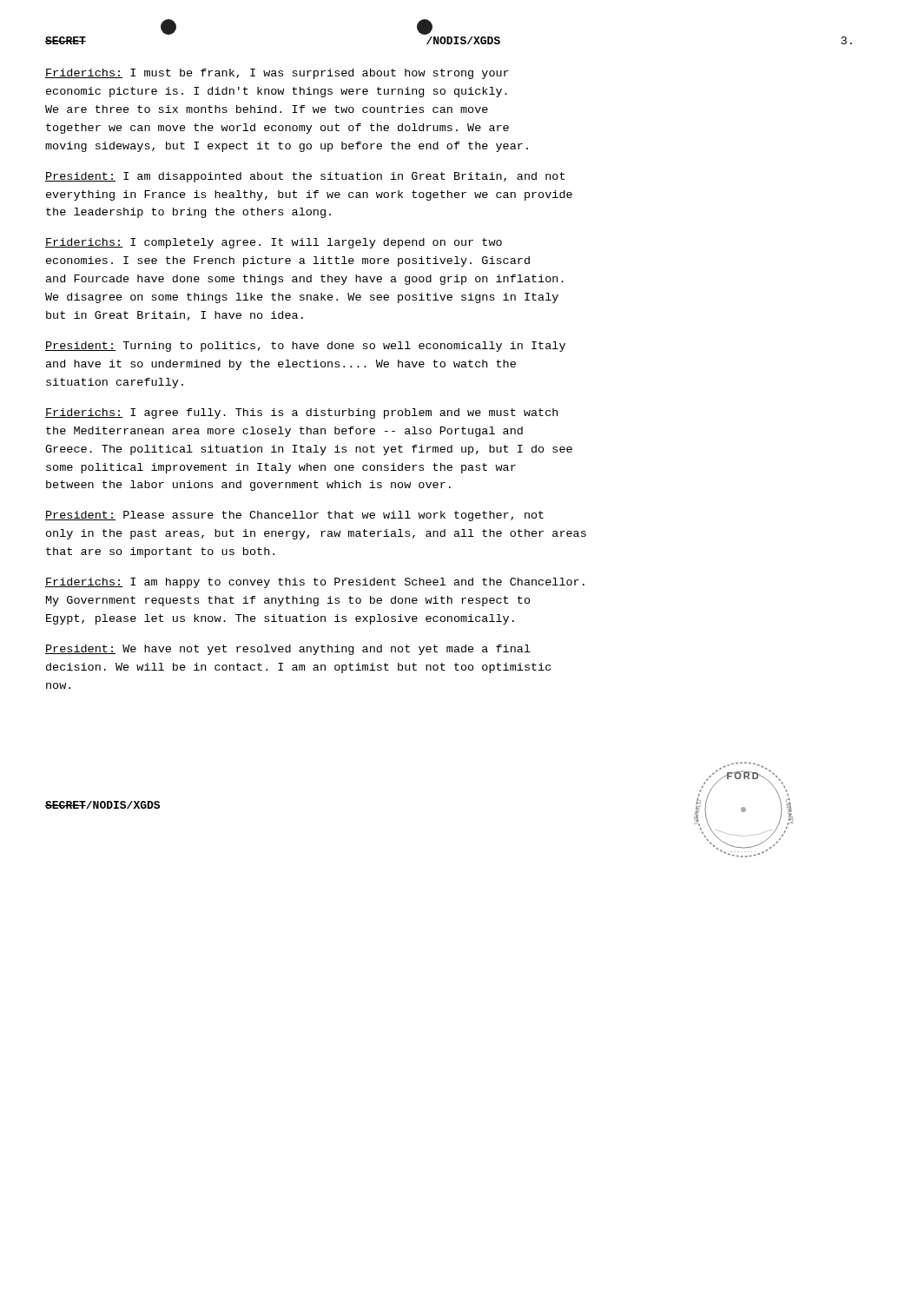Click on the block starting "Friderichs: I agree fully."
The width and height of the screenshot is (924, 1303).
309,449
